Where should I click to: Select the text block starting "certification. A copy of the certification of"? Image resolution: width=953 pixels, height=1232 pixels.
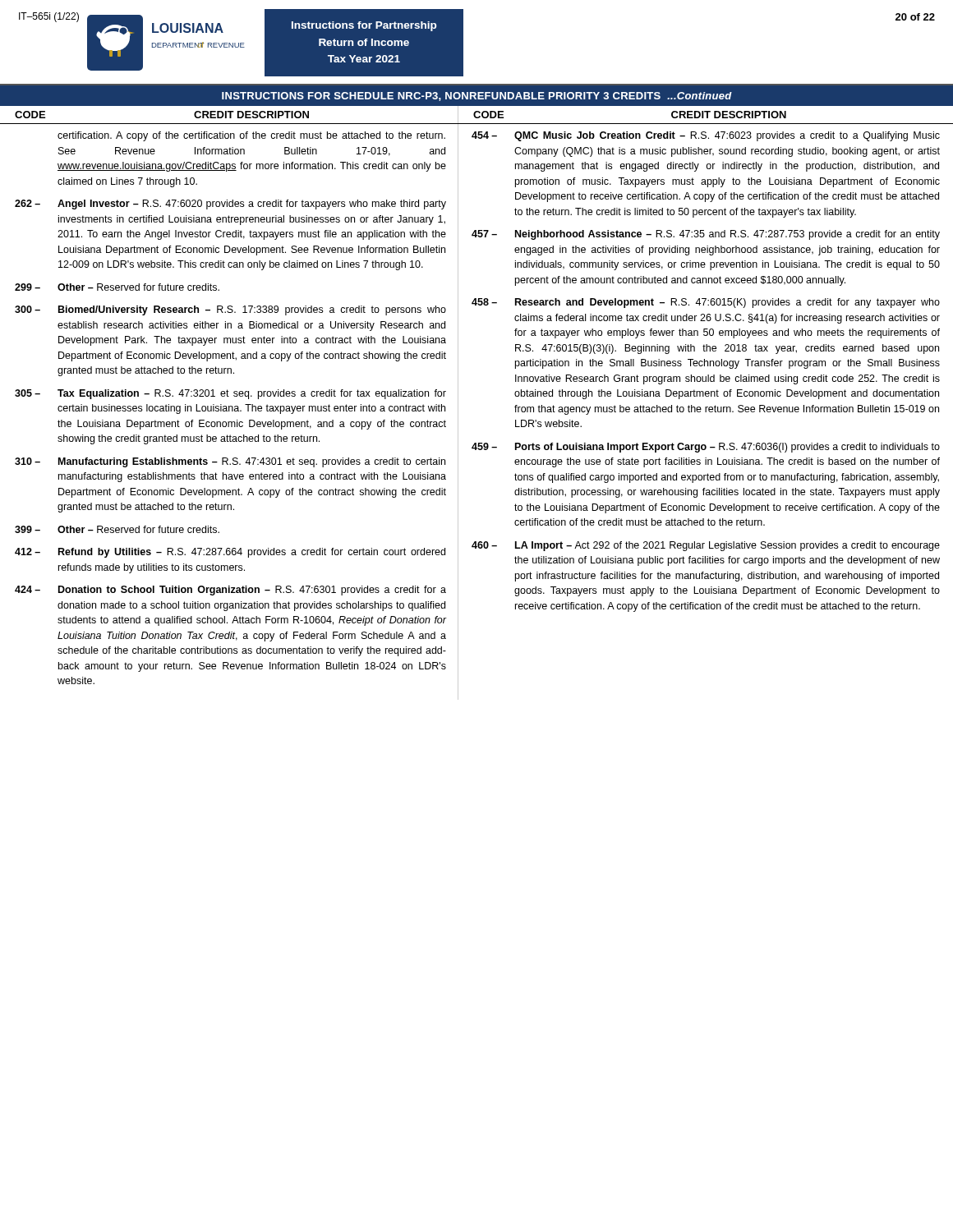click(230, 408)
